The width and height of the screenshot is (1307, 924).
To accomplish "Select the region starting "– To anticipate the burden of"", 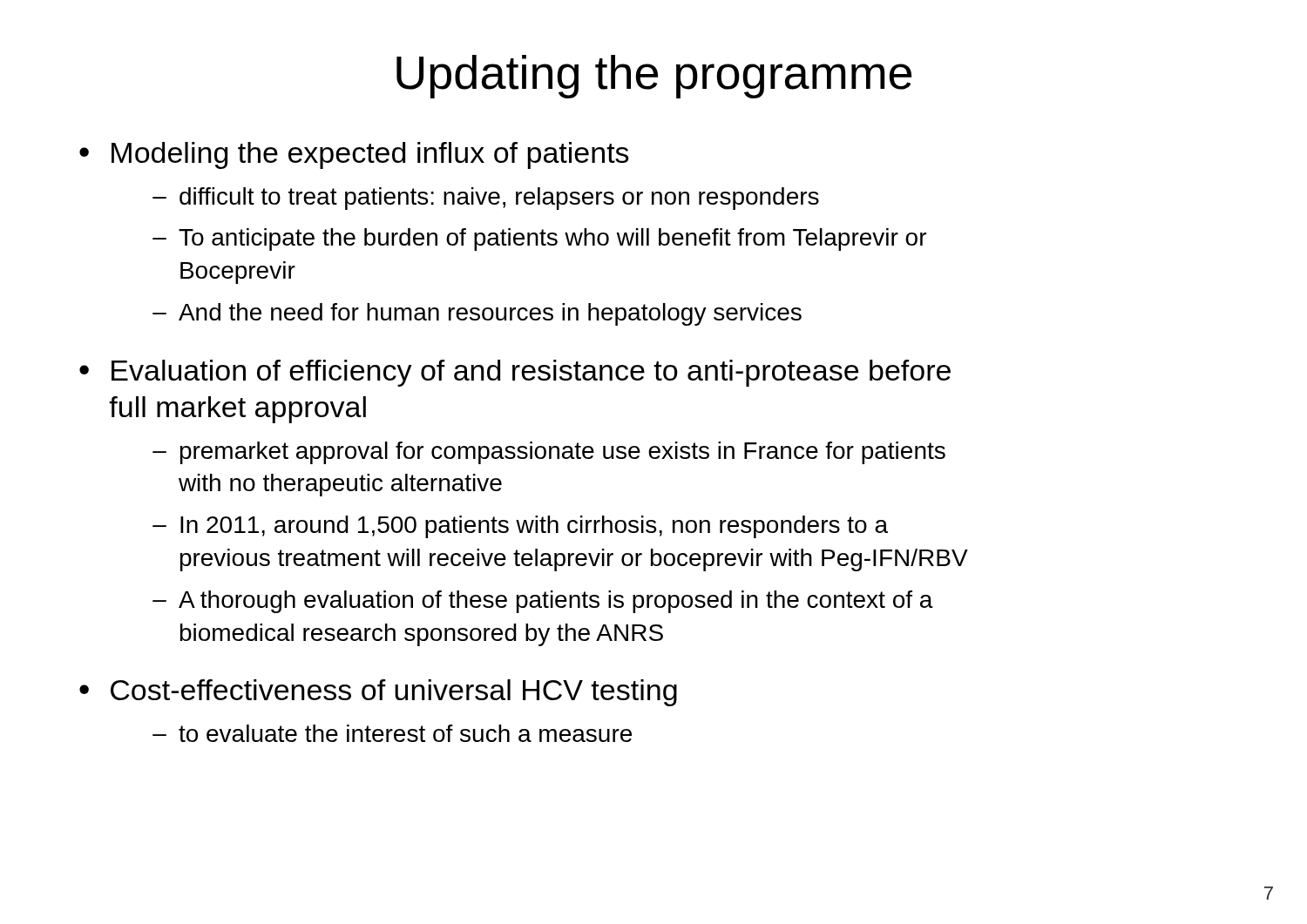I will pos(540,254).
